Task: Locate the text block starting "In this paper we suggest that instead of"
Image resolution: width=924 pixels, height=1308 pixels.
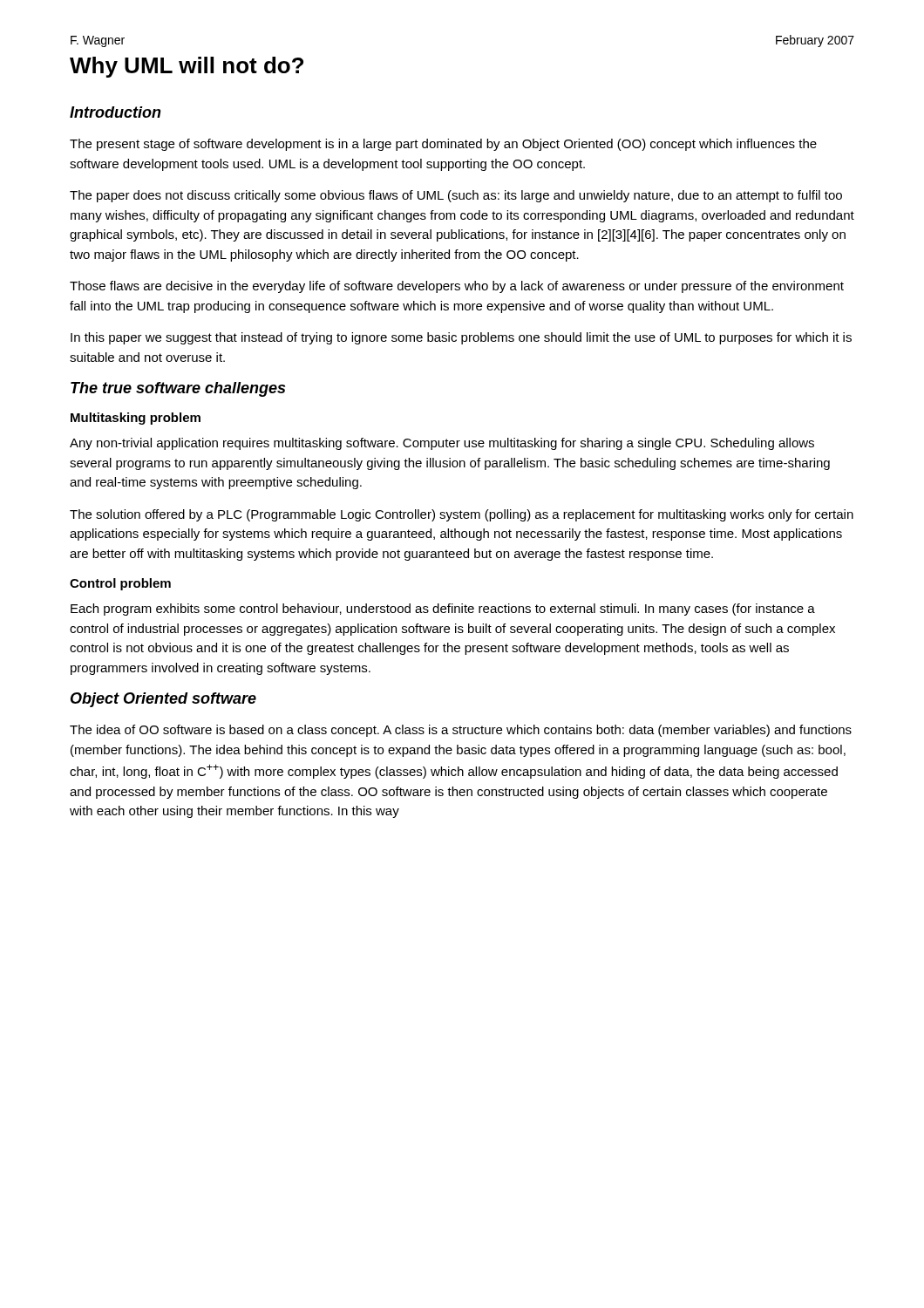Action: (462, 348)
